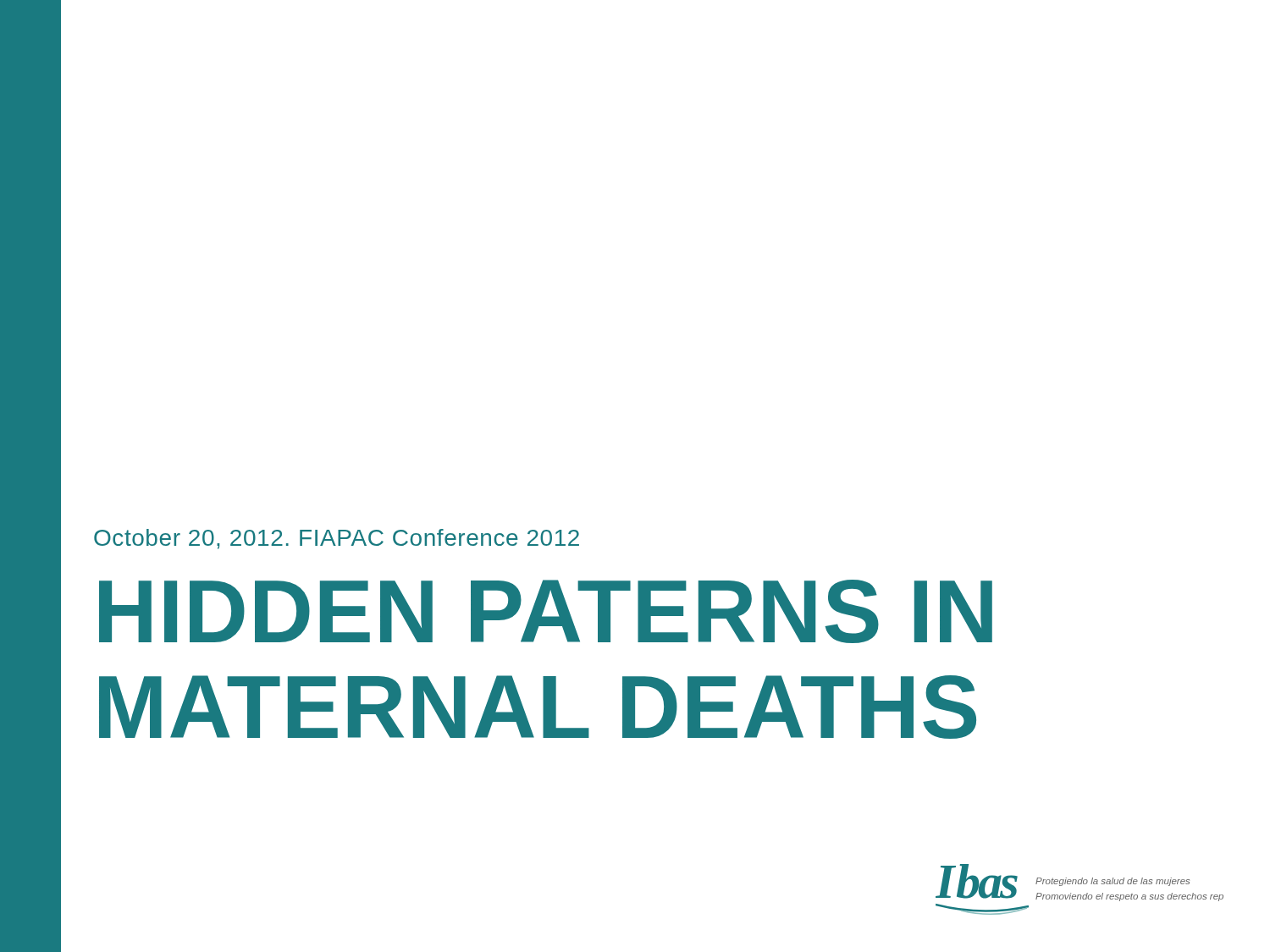1270x952 pixels.
Task: Where is the passage that starts "October 20, 2012. FIAPAC"?
Action: [x=337, y=538]
